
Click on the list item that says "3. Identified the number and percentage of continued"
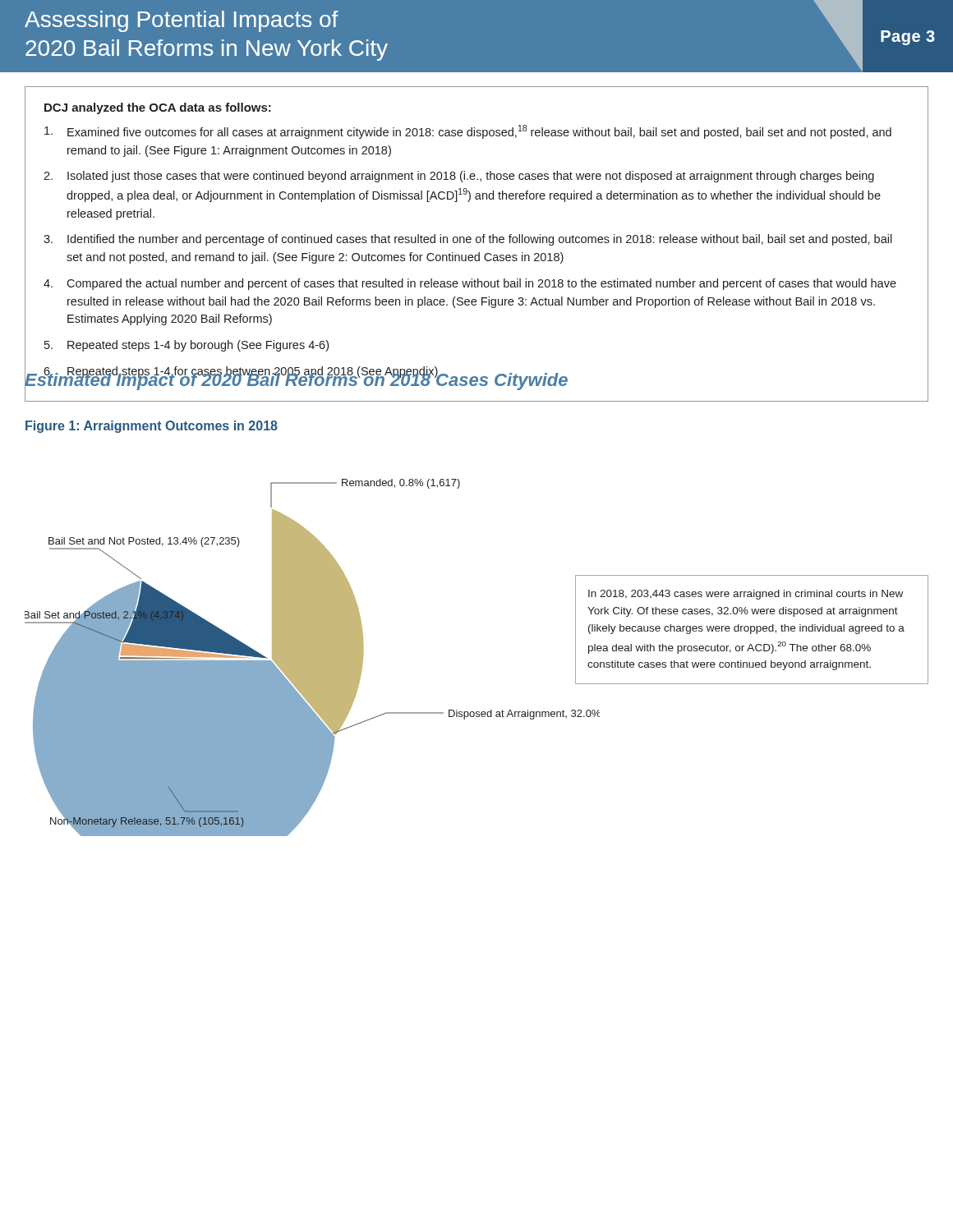point(476,249)
